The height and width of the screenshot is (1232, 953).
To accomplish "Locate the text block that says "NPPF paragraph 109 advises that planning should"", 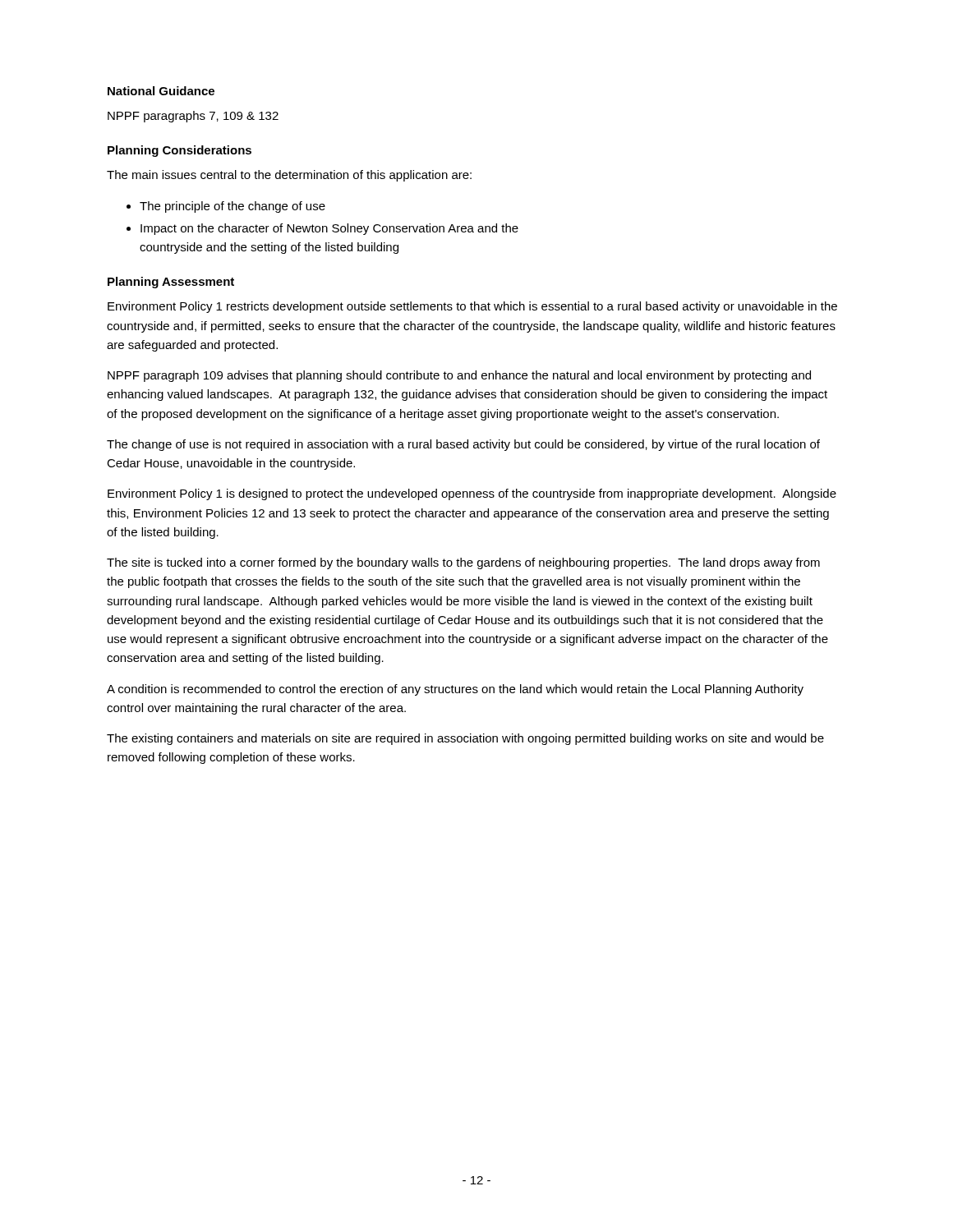I will pos(467,394).
